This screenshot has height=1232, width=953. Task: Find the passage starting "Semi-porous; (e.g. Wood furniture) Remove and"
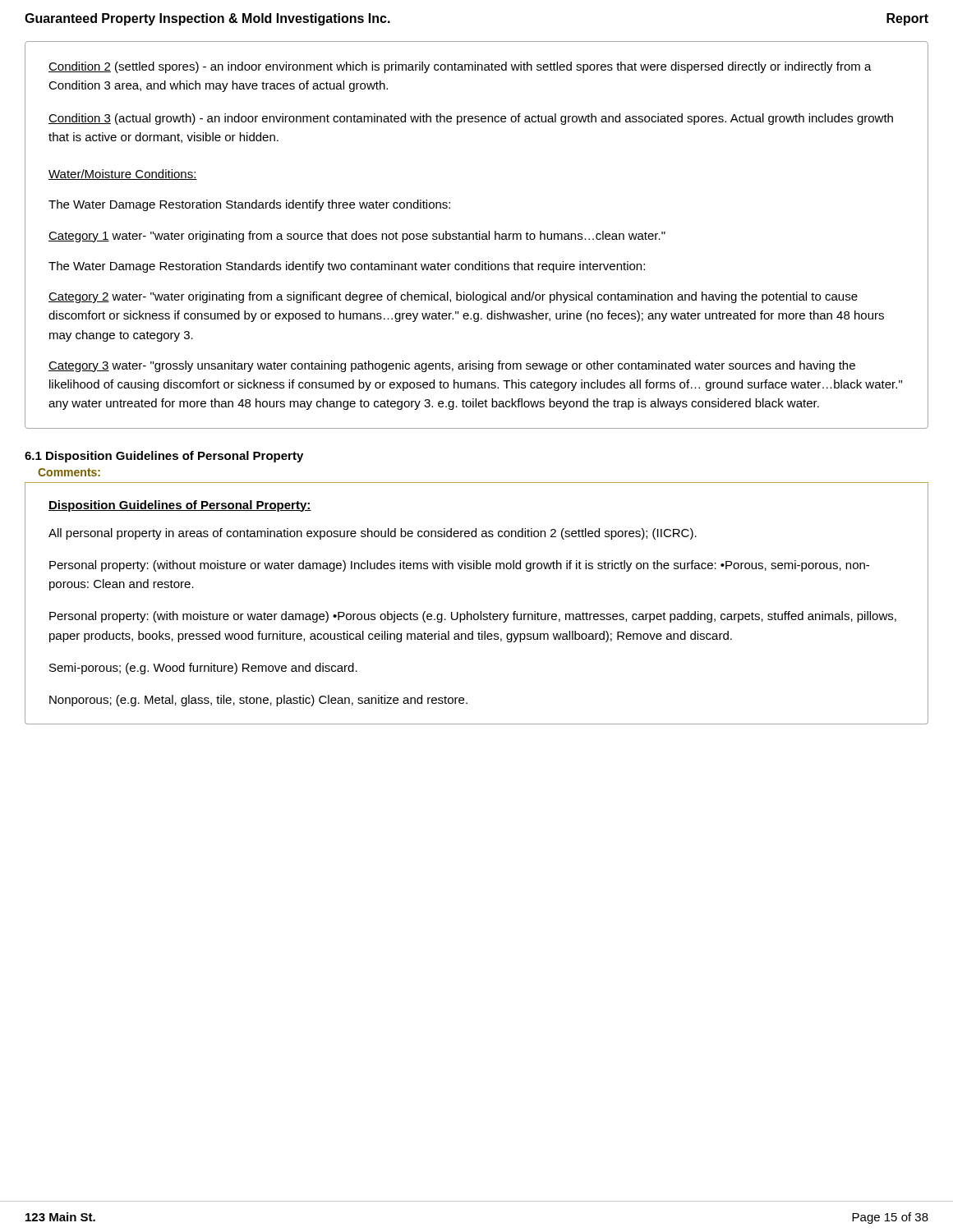pyautogui.click(x=203, y=667)
